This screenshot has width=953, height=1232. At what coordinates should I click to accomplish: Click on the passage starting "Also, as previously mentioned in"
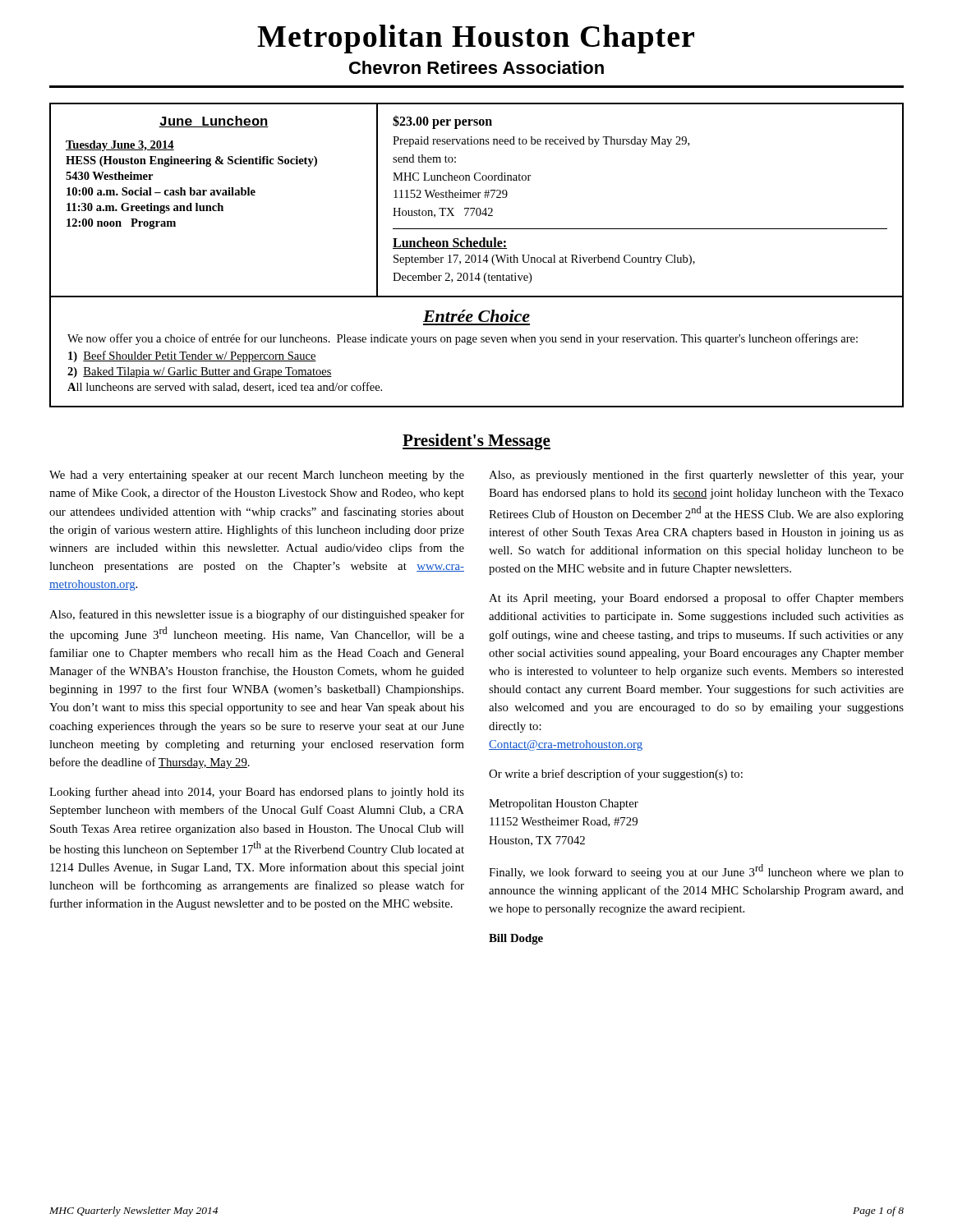[x=696, y=522]
